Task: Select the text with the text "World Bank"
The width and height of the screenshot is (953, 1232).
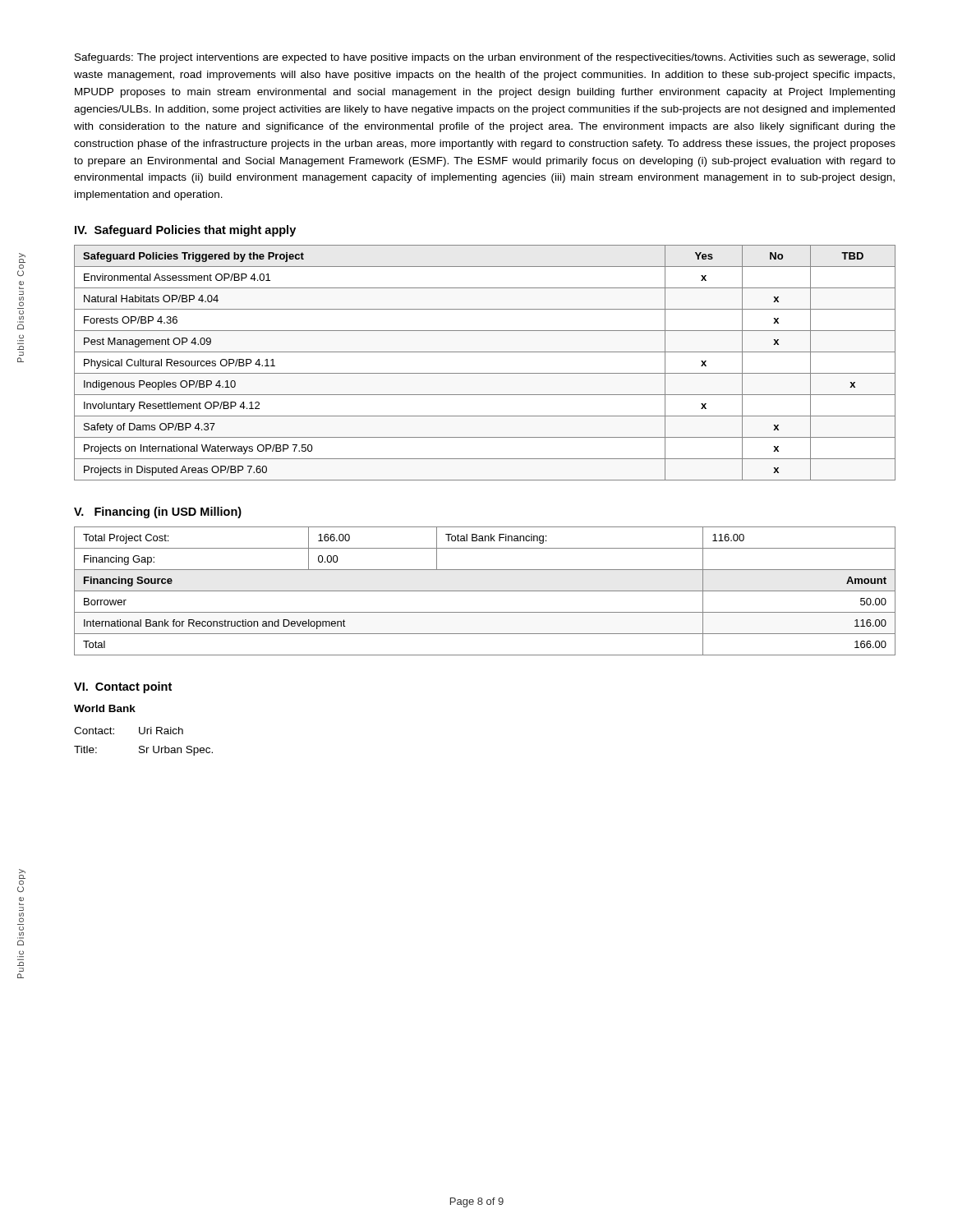Action: pyautogui.click(x=105, y=709)
